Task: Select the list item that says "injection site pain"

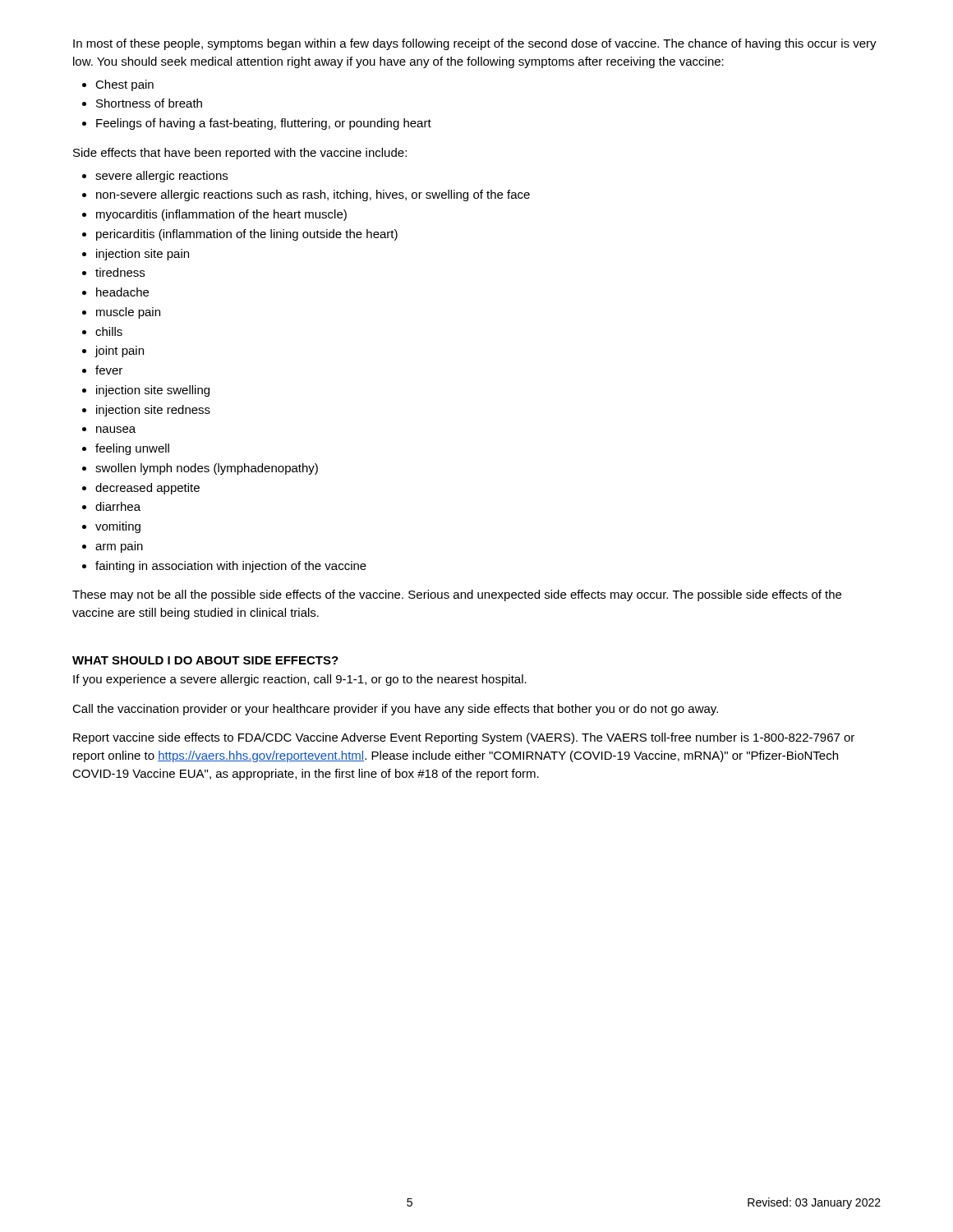Action: pyautogui.click(x=143, y=255)
